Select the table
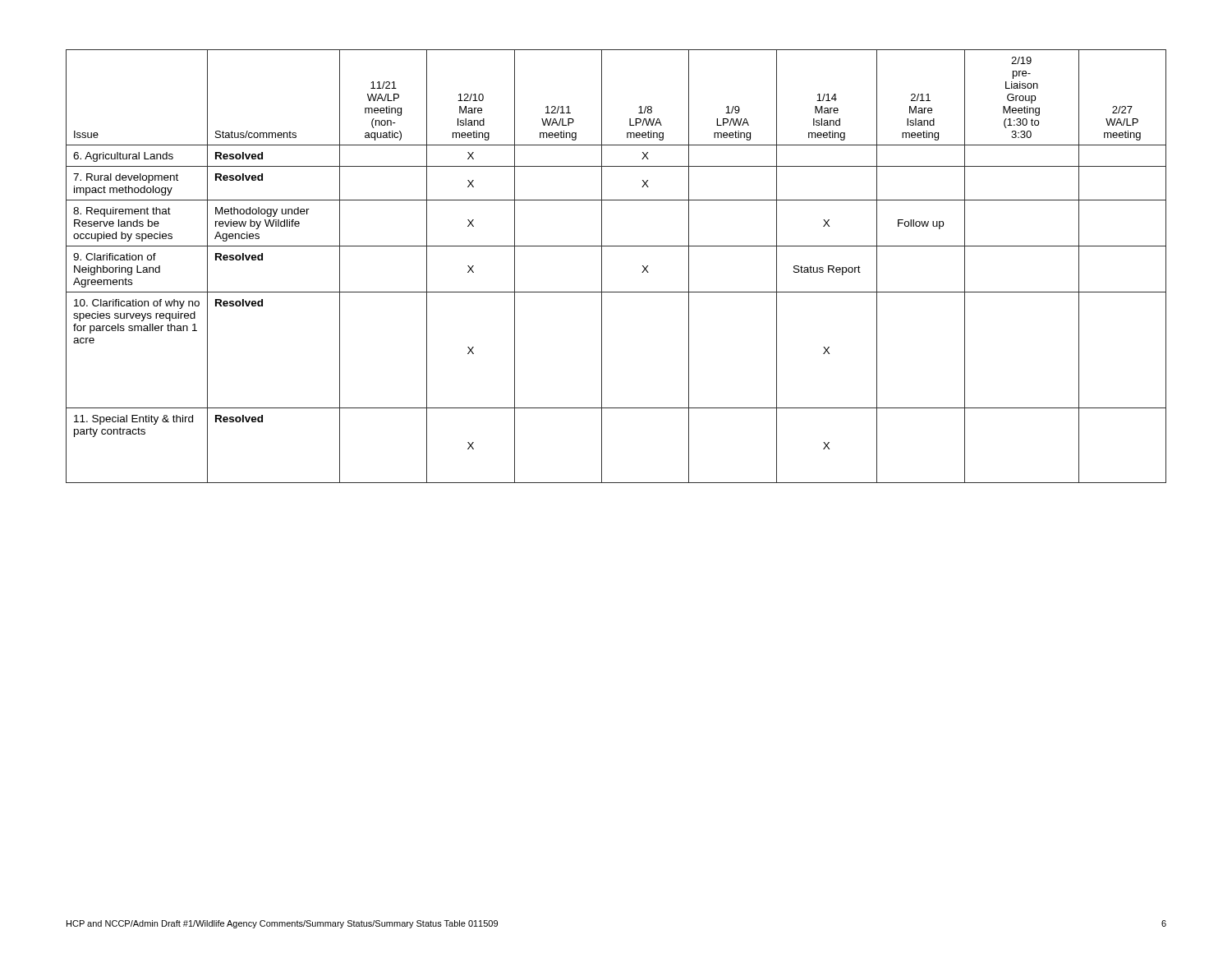 [616, 266]
